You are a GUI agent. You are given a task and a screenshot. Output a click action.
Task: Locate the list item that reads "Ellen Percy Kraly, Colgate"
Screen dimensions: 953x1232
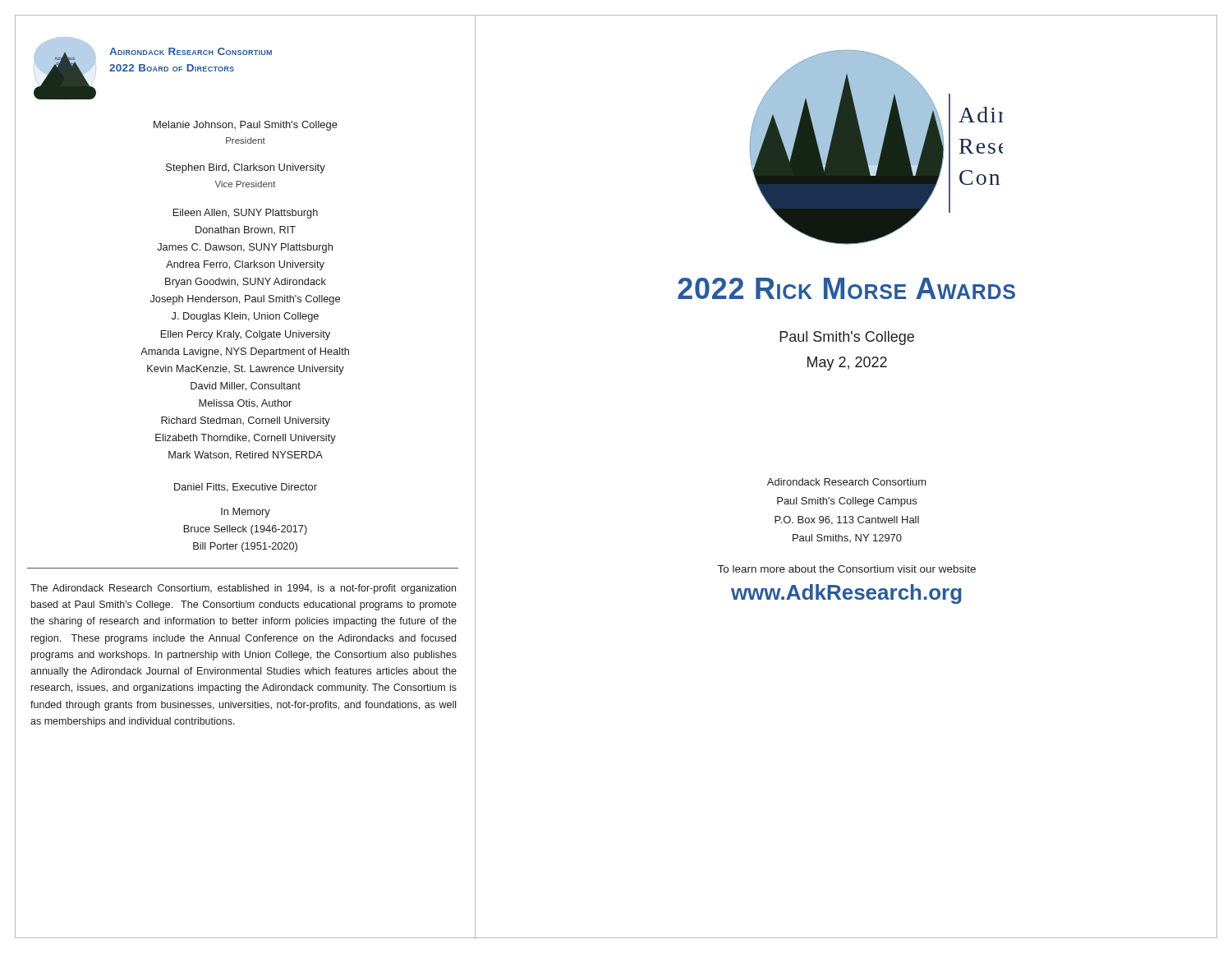point(245,334)
